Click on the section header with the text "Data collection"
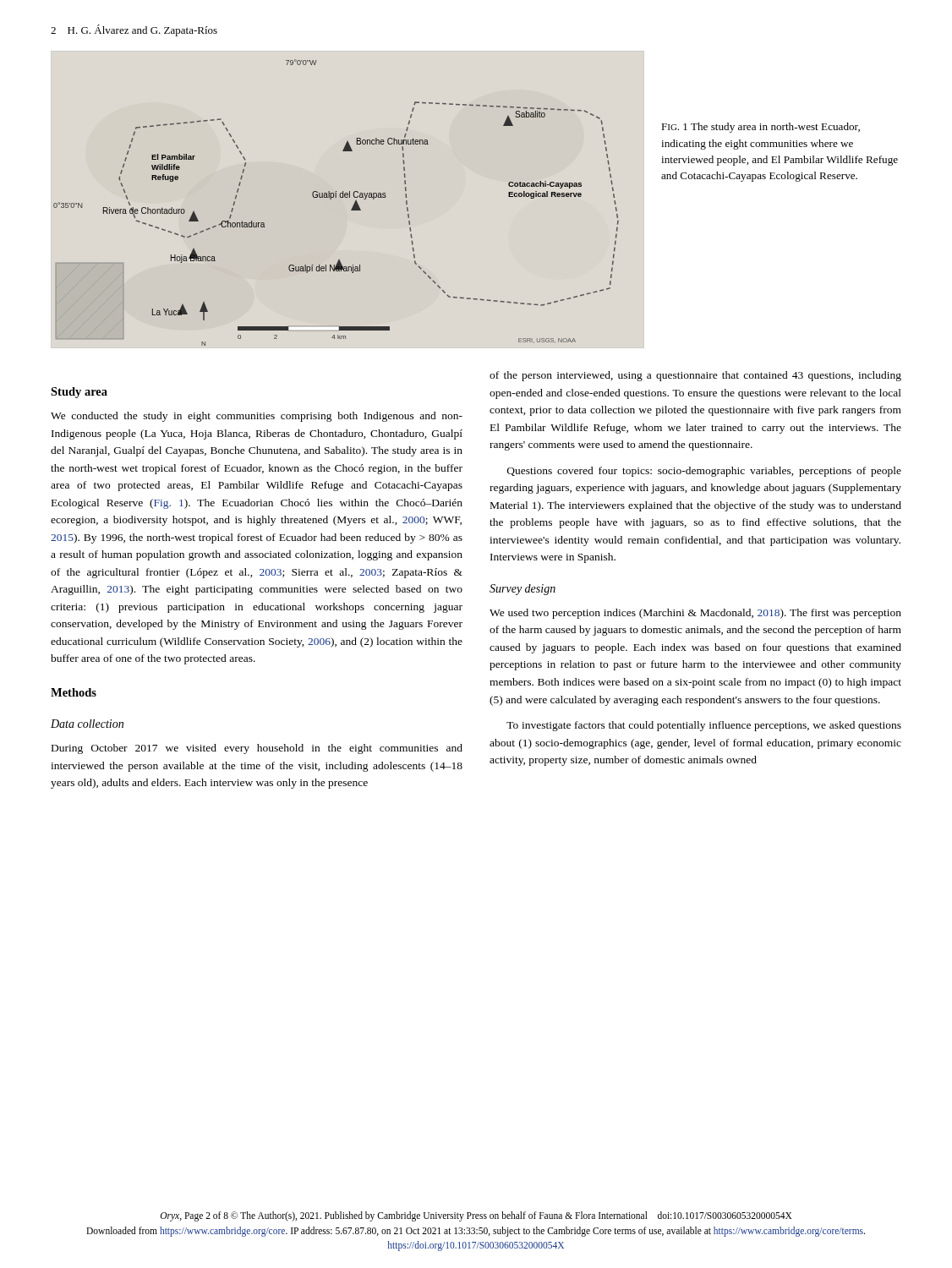Screen dimensions: 1268x952 87,724
